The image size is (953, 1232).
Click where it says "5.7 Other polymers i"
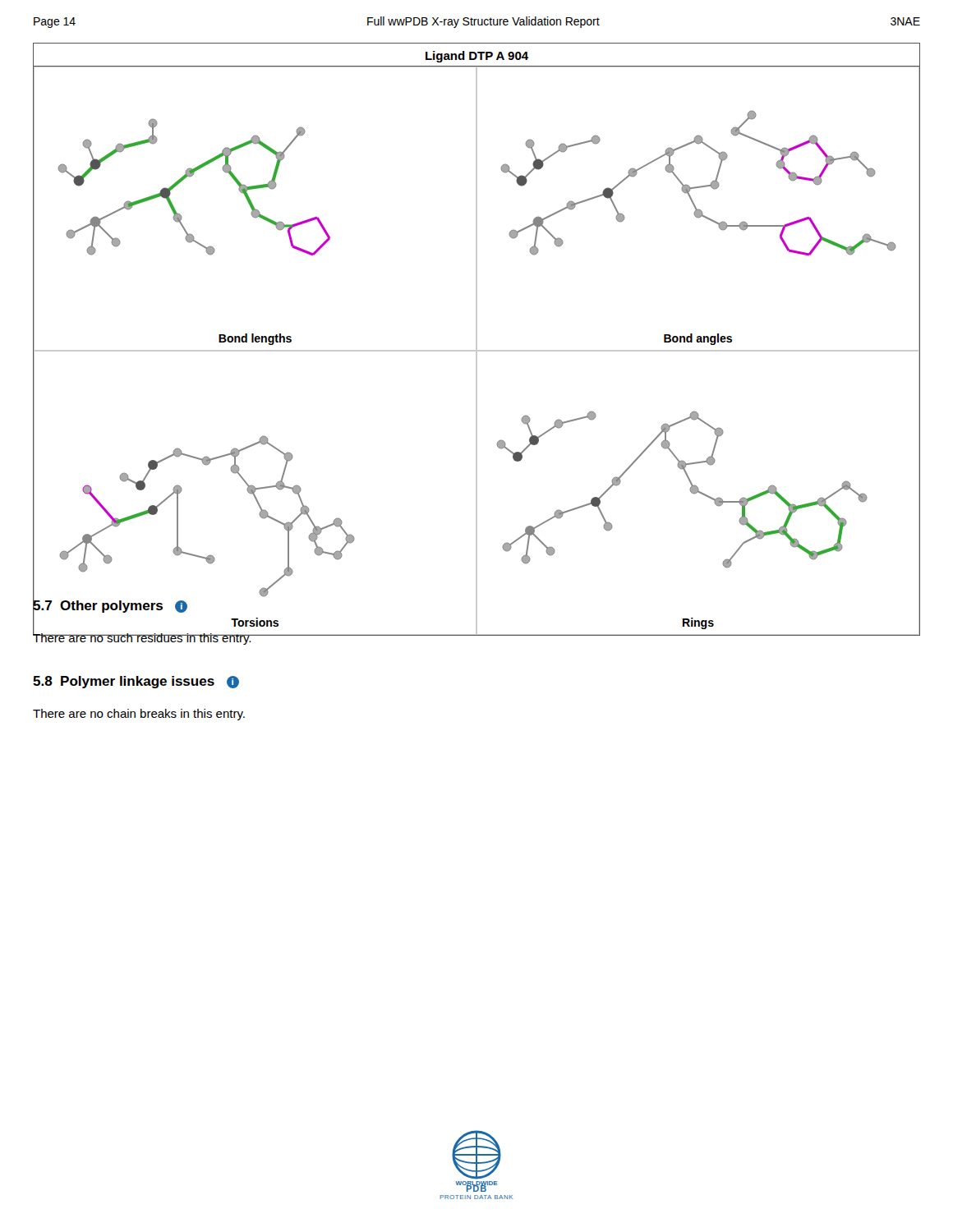pos(110,606)
